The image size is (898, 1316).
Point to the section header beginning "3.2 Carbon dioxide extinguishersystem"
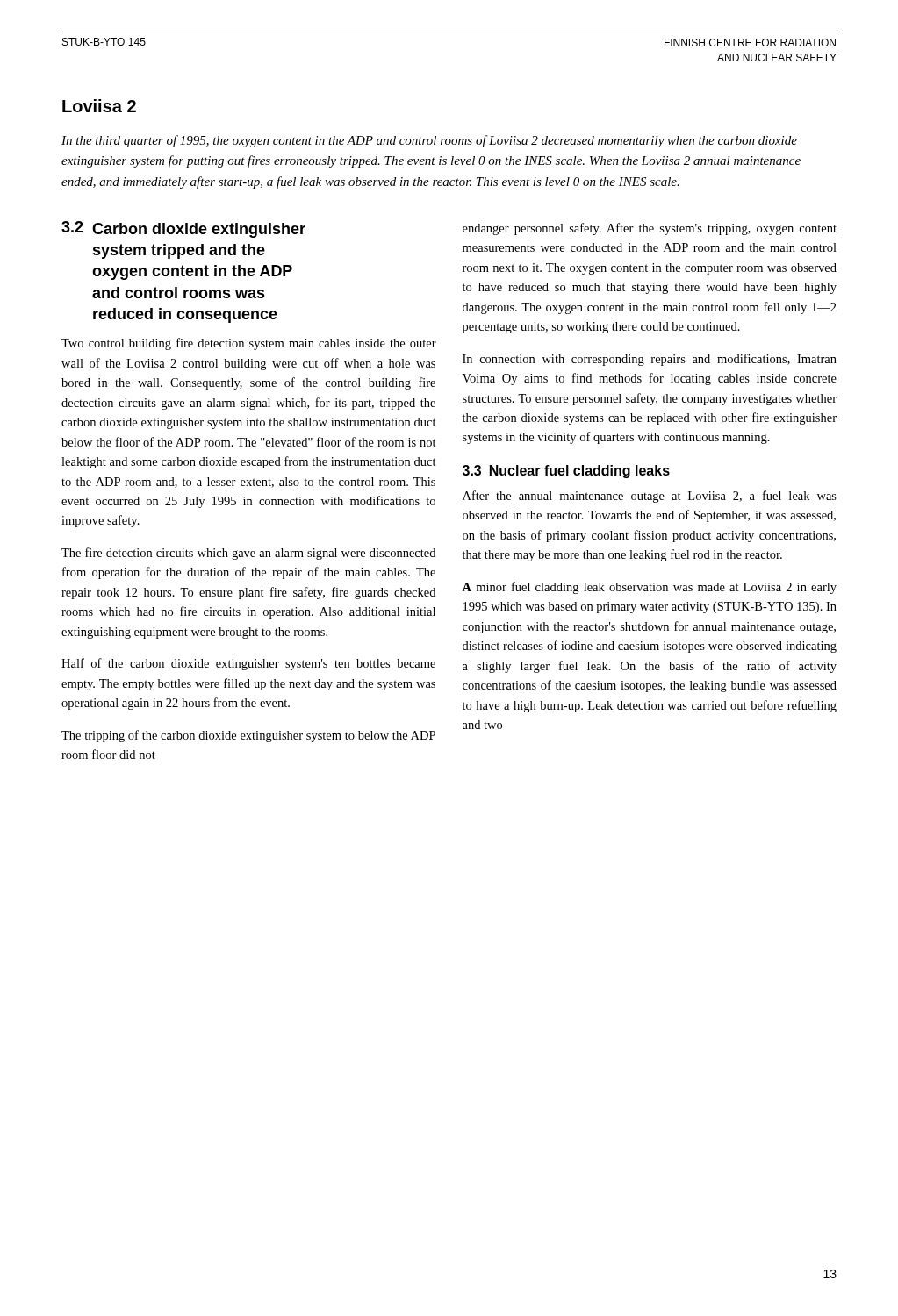pyautogui.click(x=184, y=271)
